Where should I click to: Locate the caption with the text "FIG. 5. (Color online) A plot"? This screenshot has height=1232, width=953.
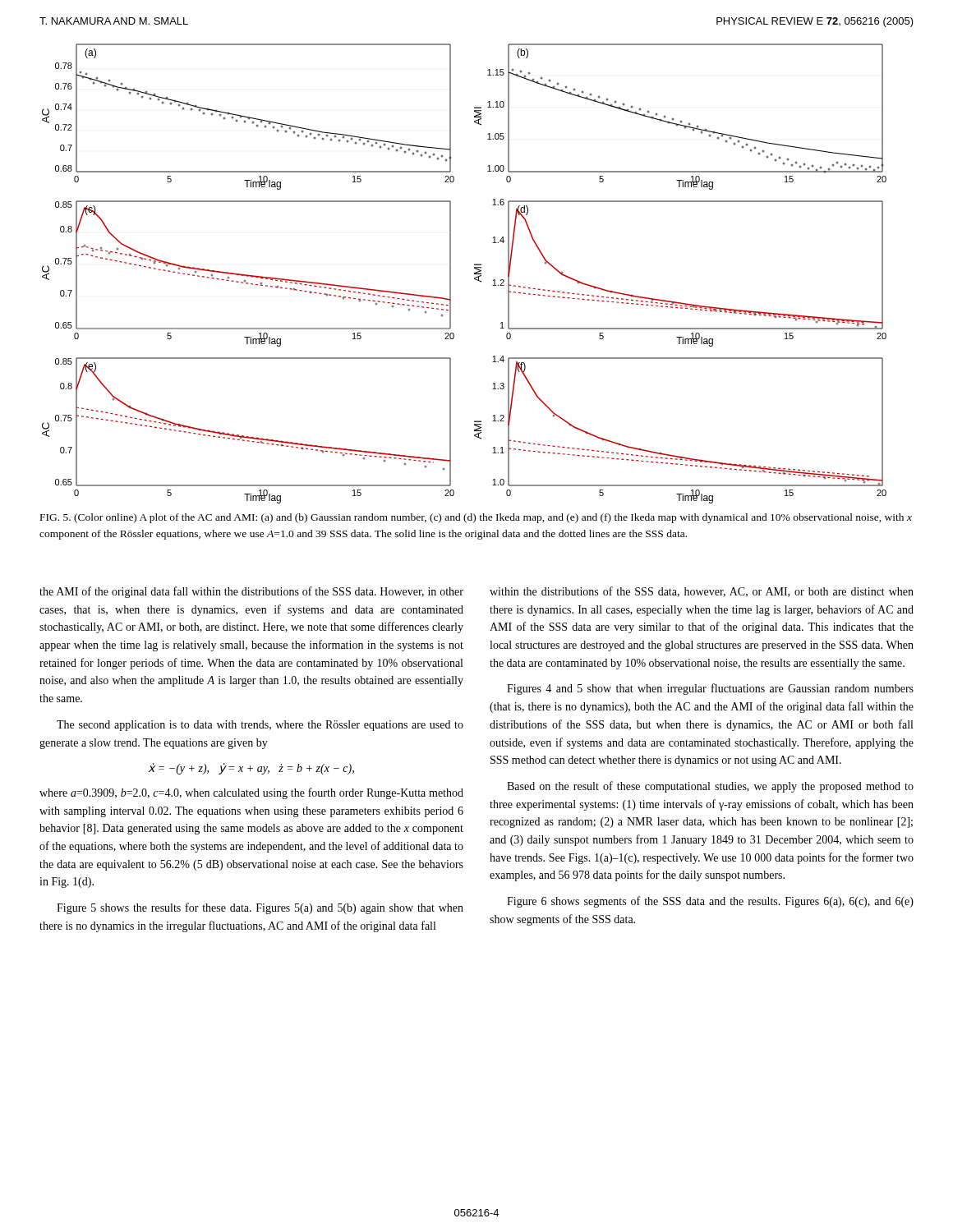[x=476, y=525]
